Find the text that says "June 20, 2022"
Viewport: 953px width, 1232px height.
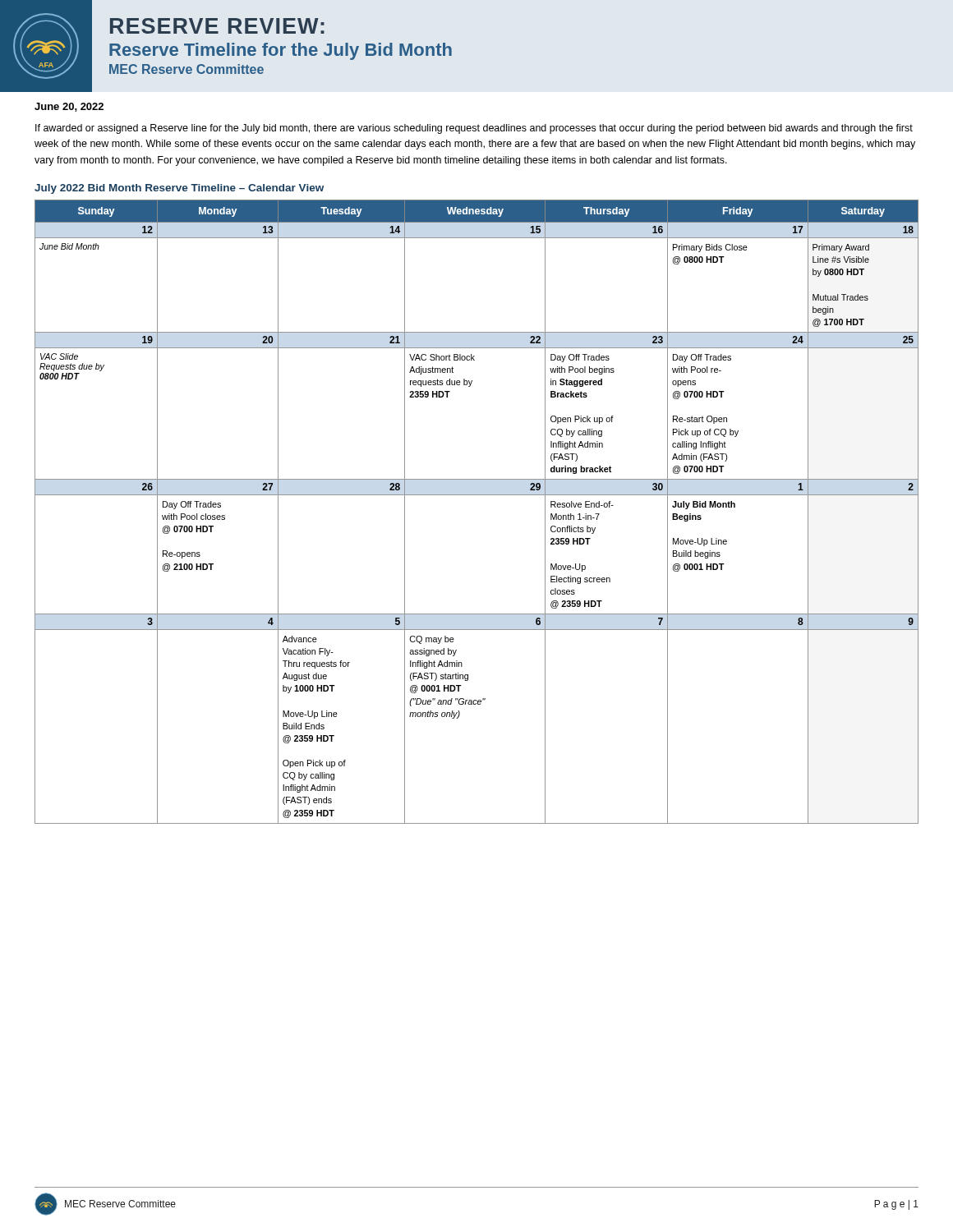(69, 106)
